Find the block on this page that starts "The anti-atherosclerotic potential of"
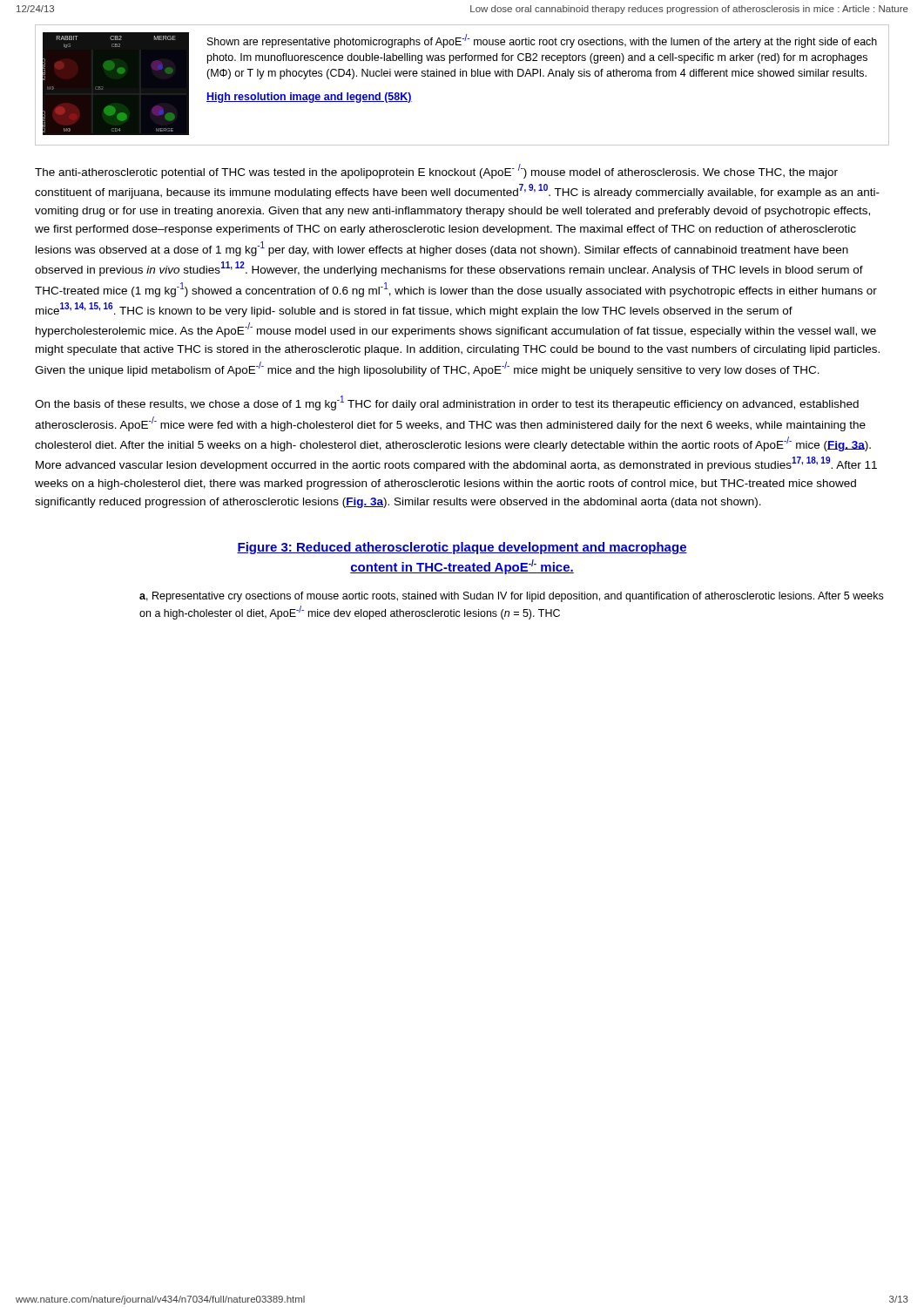 pyautogui.click(x=458, y=269)
